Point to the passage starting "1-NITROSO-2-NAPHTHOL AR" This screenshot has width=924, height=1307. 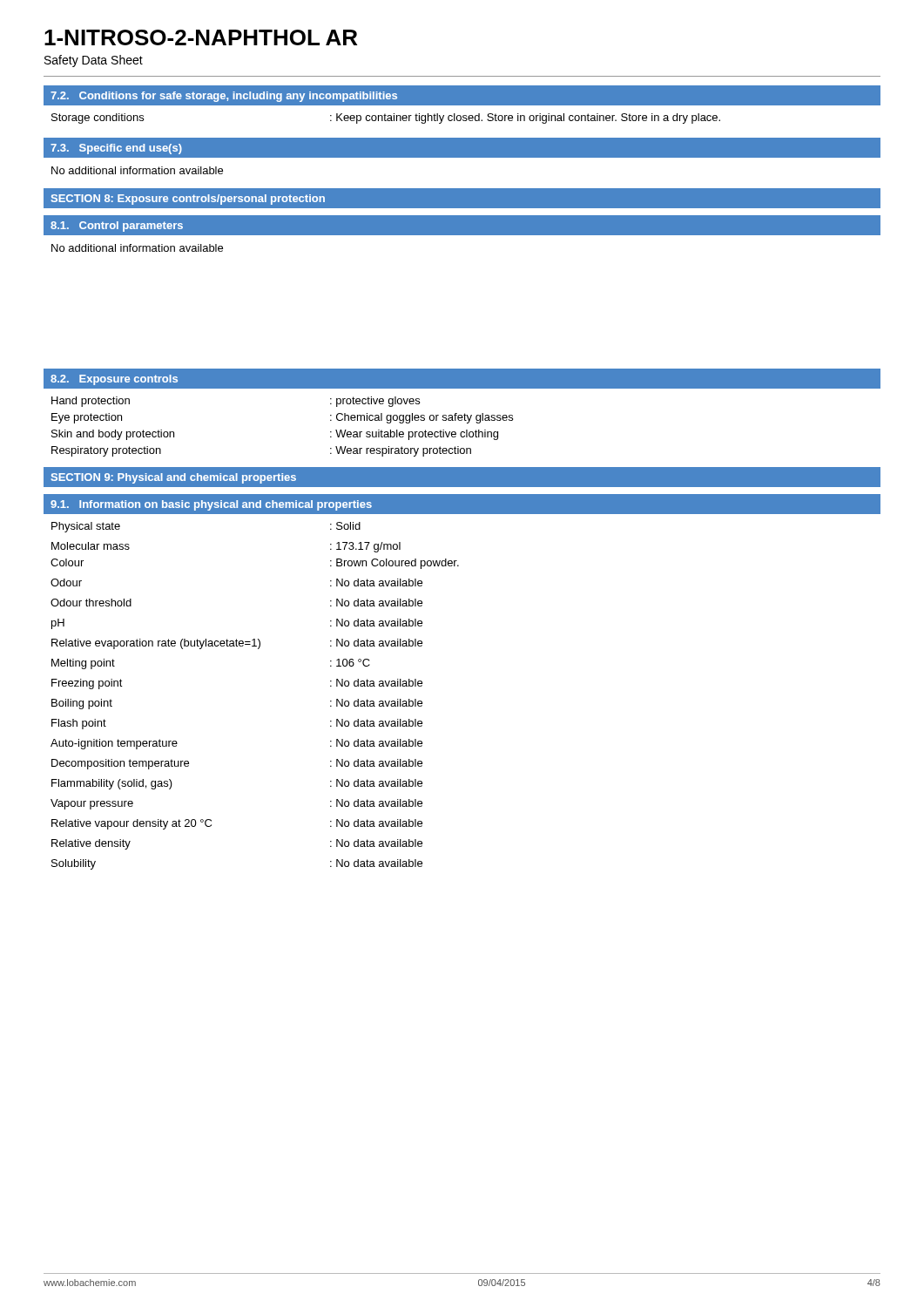201,37
